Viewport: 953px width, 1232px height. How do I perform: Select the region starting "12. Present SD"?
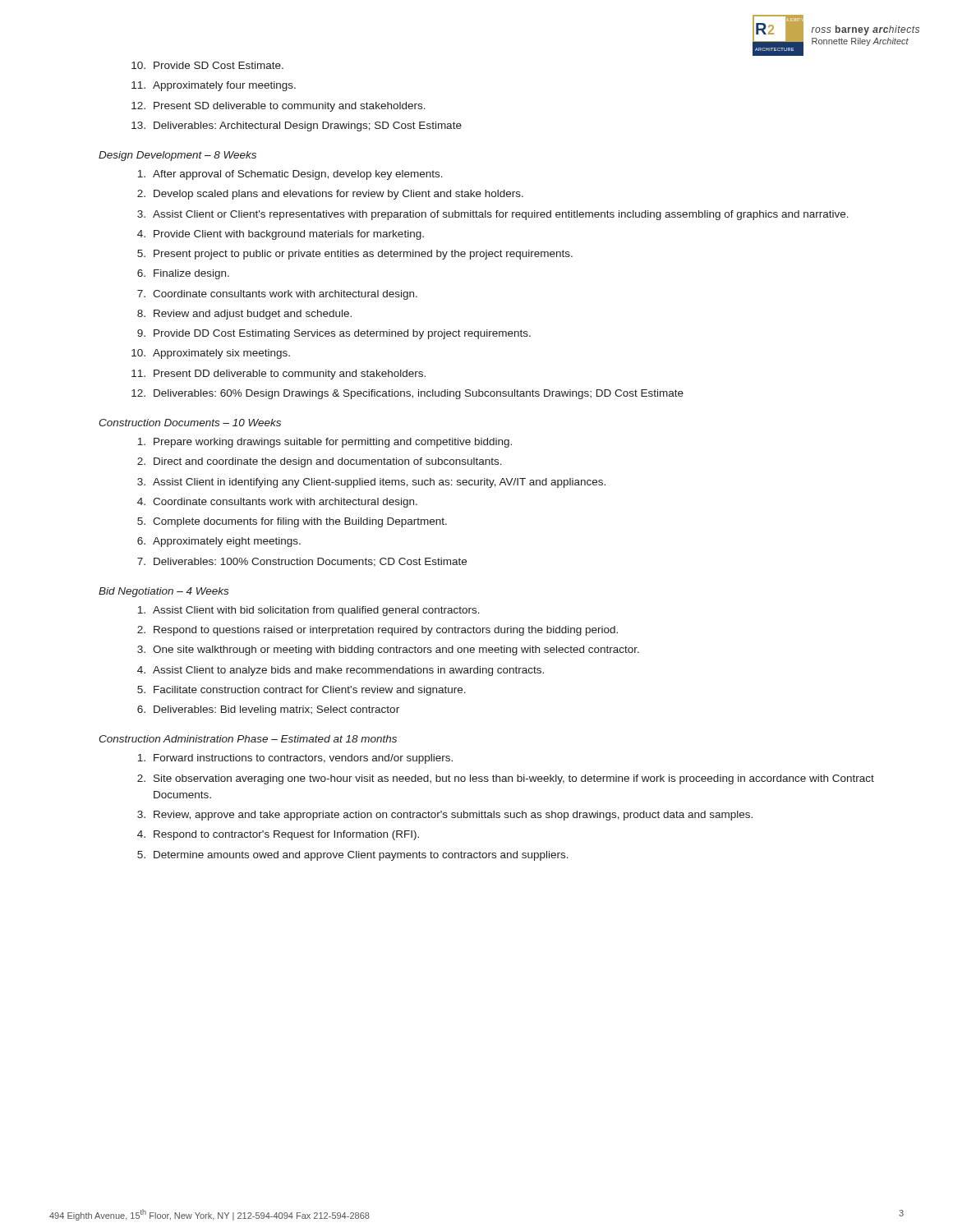(279, 107)
